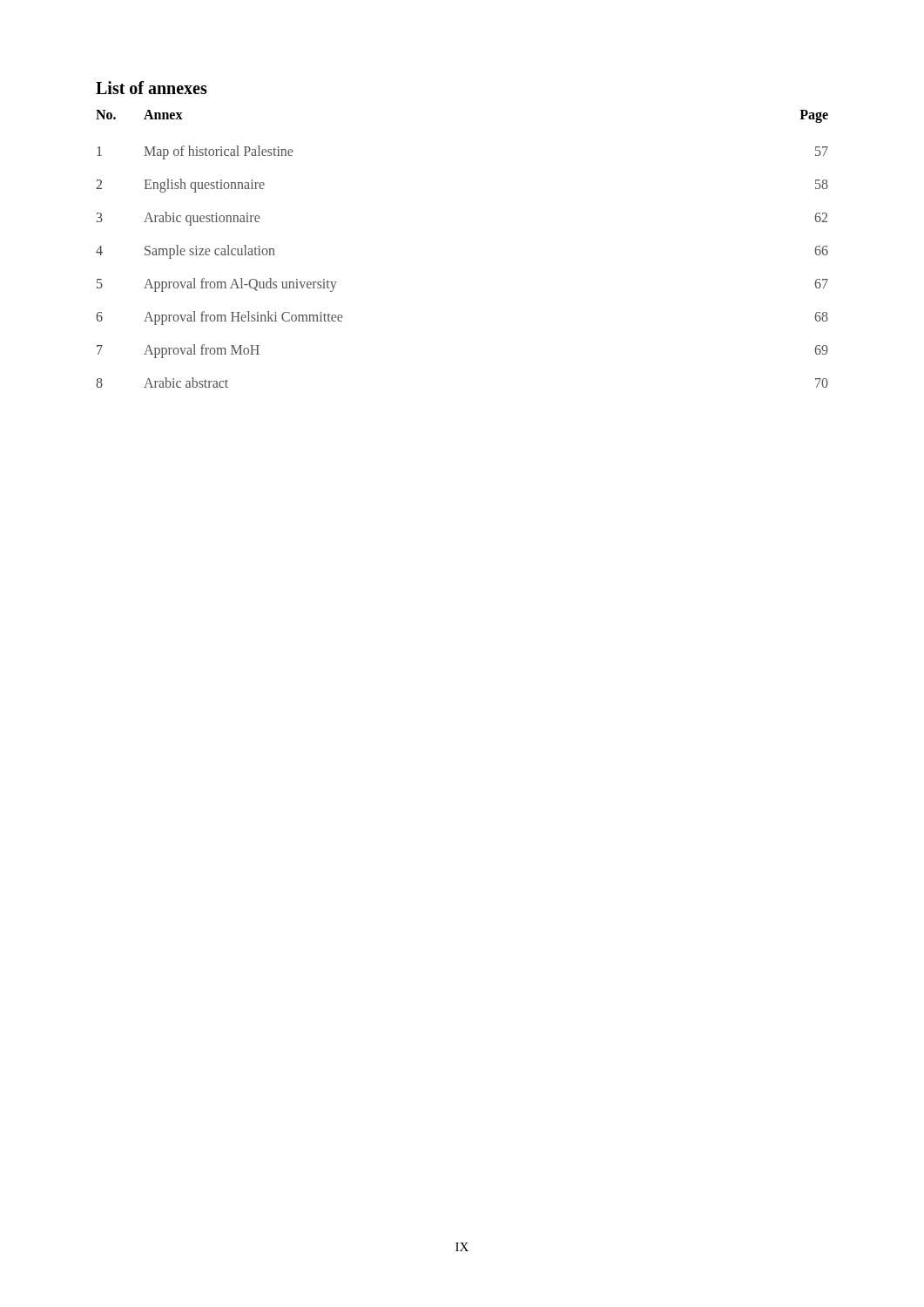Screen dimensions: 1307x924
Task: Locate the text "List of annexes"
Action: (x=151, y=88)
